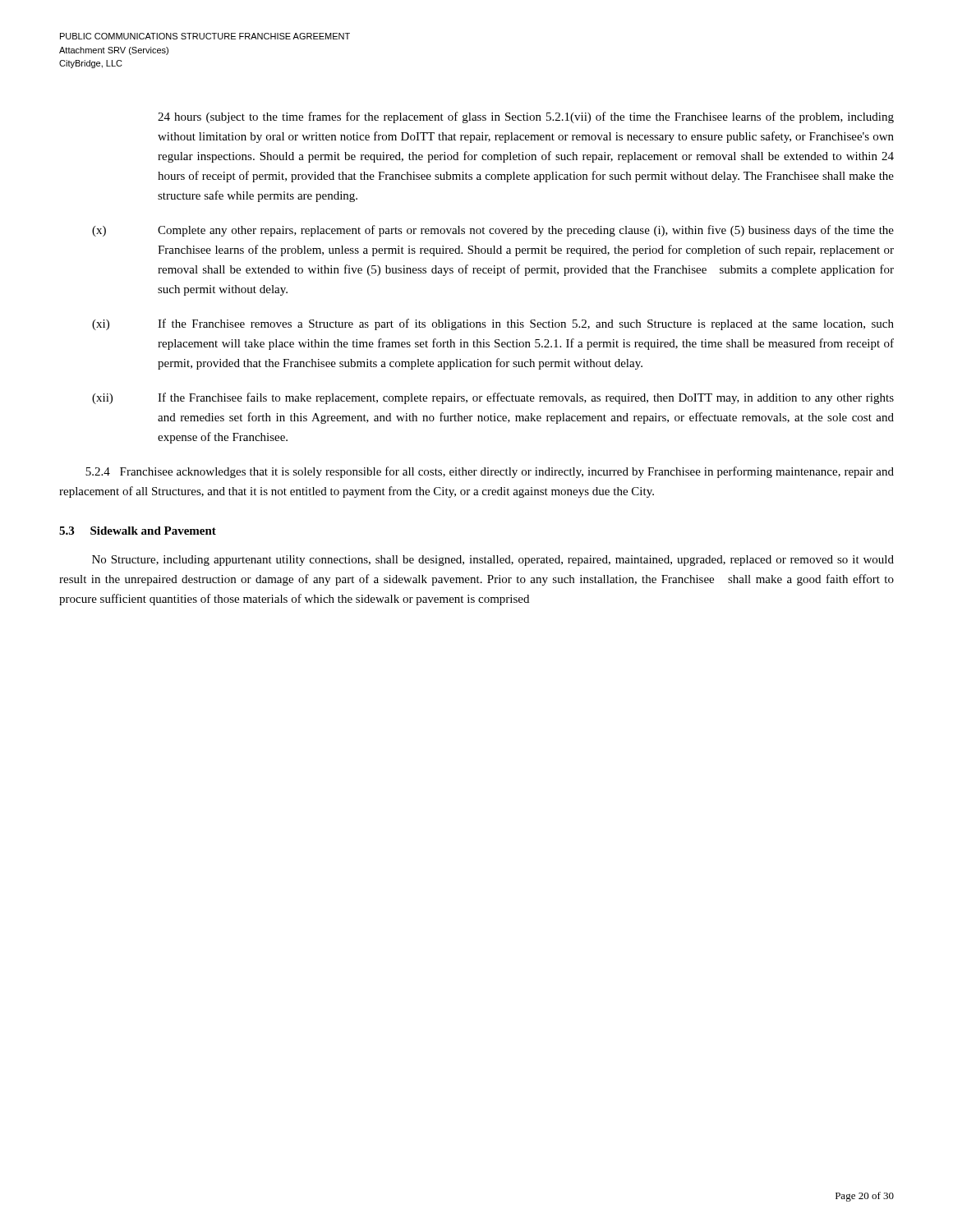Point to the passage starting "2.4 Franchisee acknowledges that it"
Viewport: 953px width, 1232px height.
point(476,481)
